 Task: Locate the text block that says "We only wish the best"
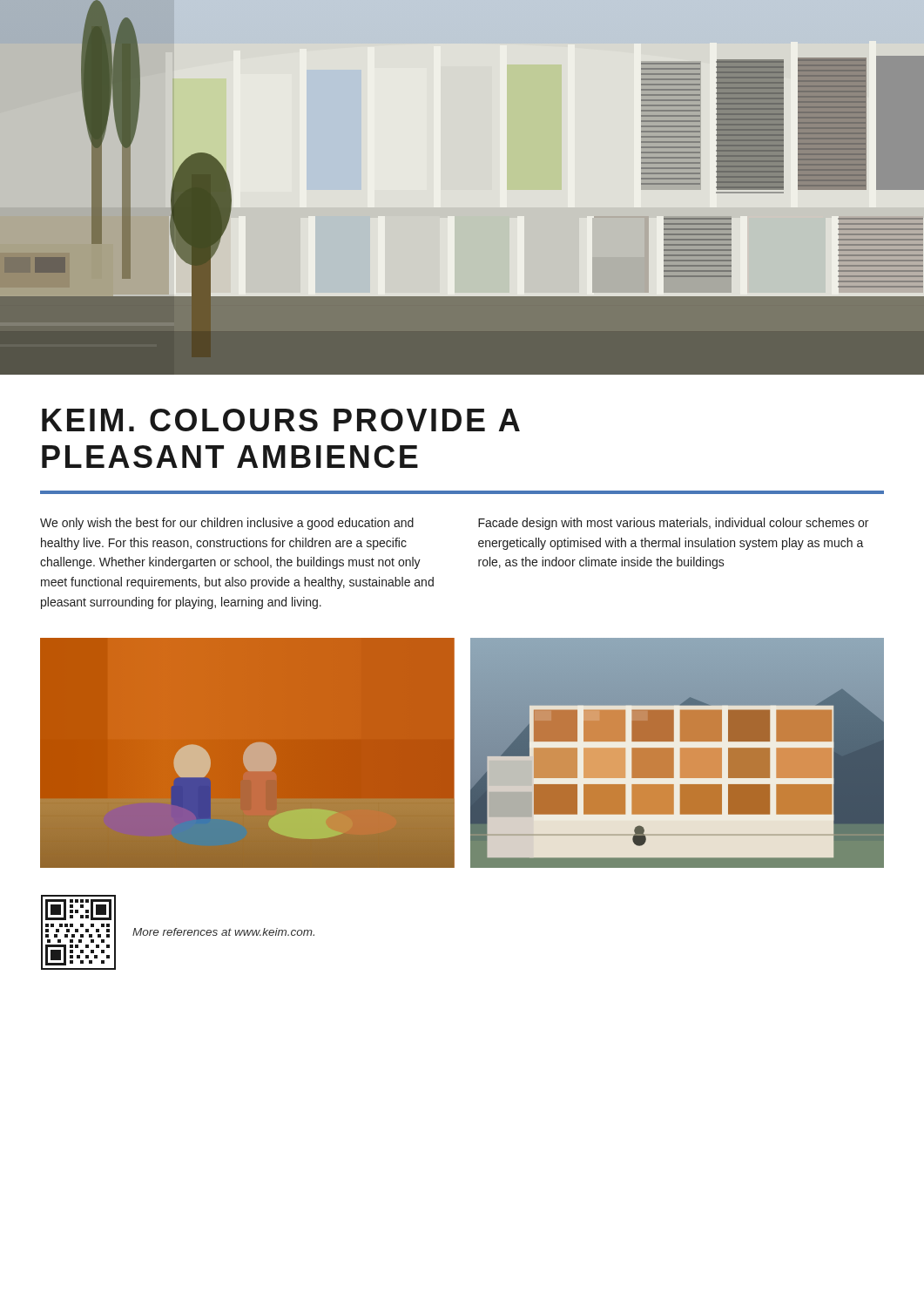[237, 562]
